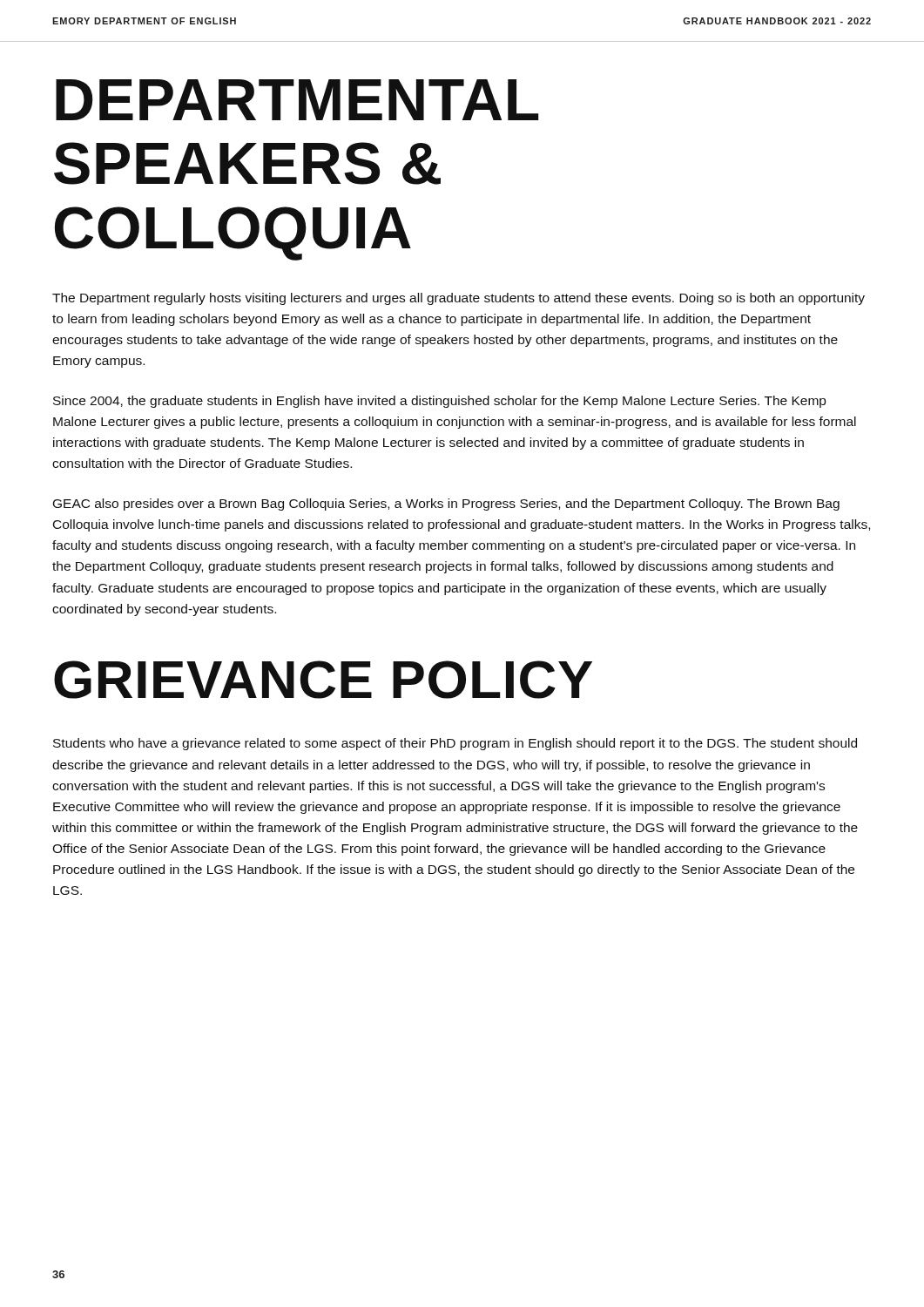Locate the block of text that opens with "Students who have a grievance related"
924x1307 pixels.
(455, 816)
